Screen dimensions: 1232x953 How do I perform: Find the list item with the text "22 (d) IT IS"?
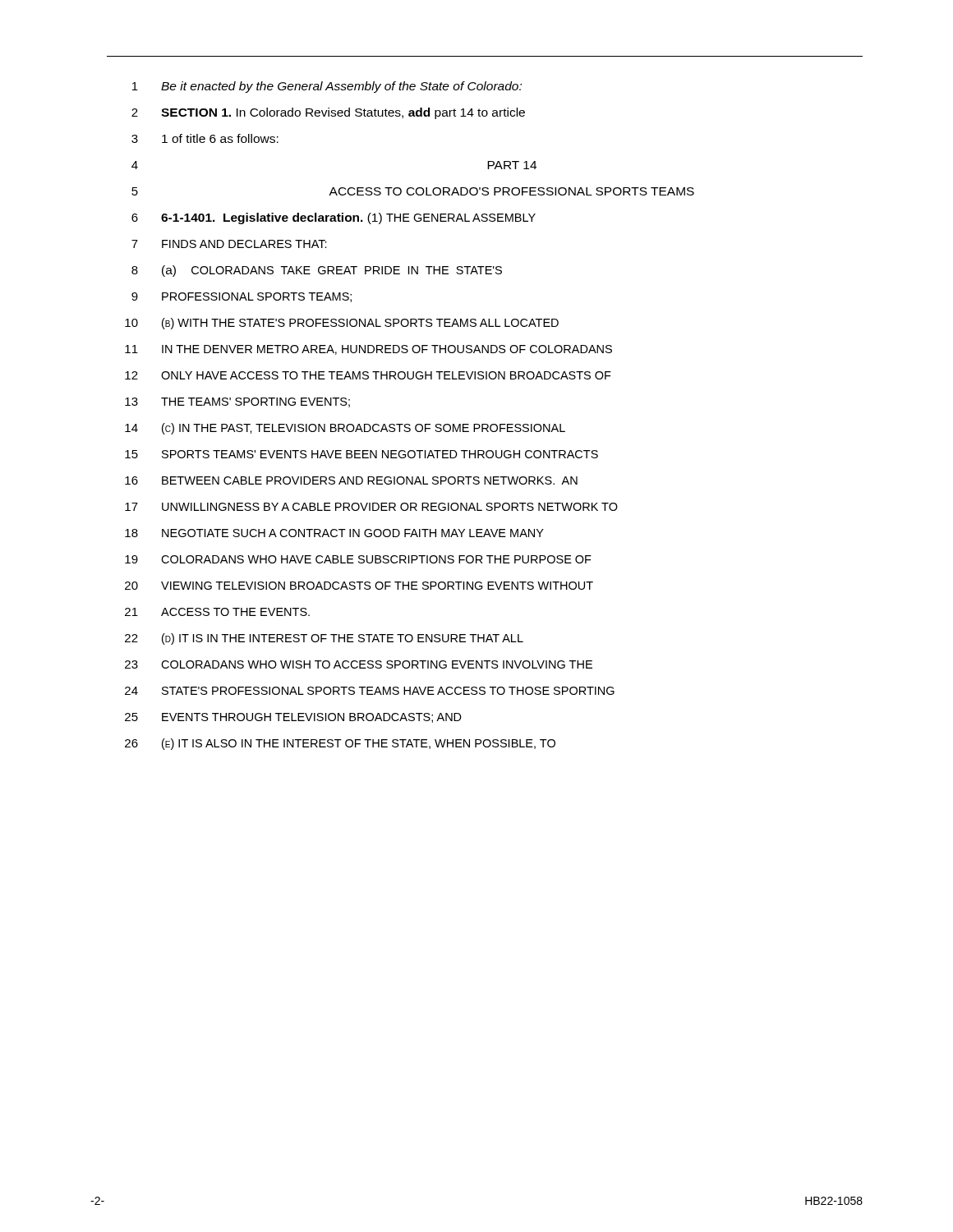coord(485,638)
